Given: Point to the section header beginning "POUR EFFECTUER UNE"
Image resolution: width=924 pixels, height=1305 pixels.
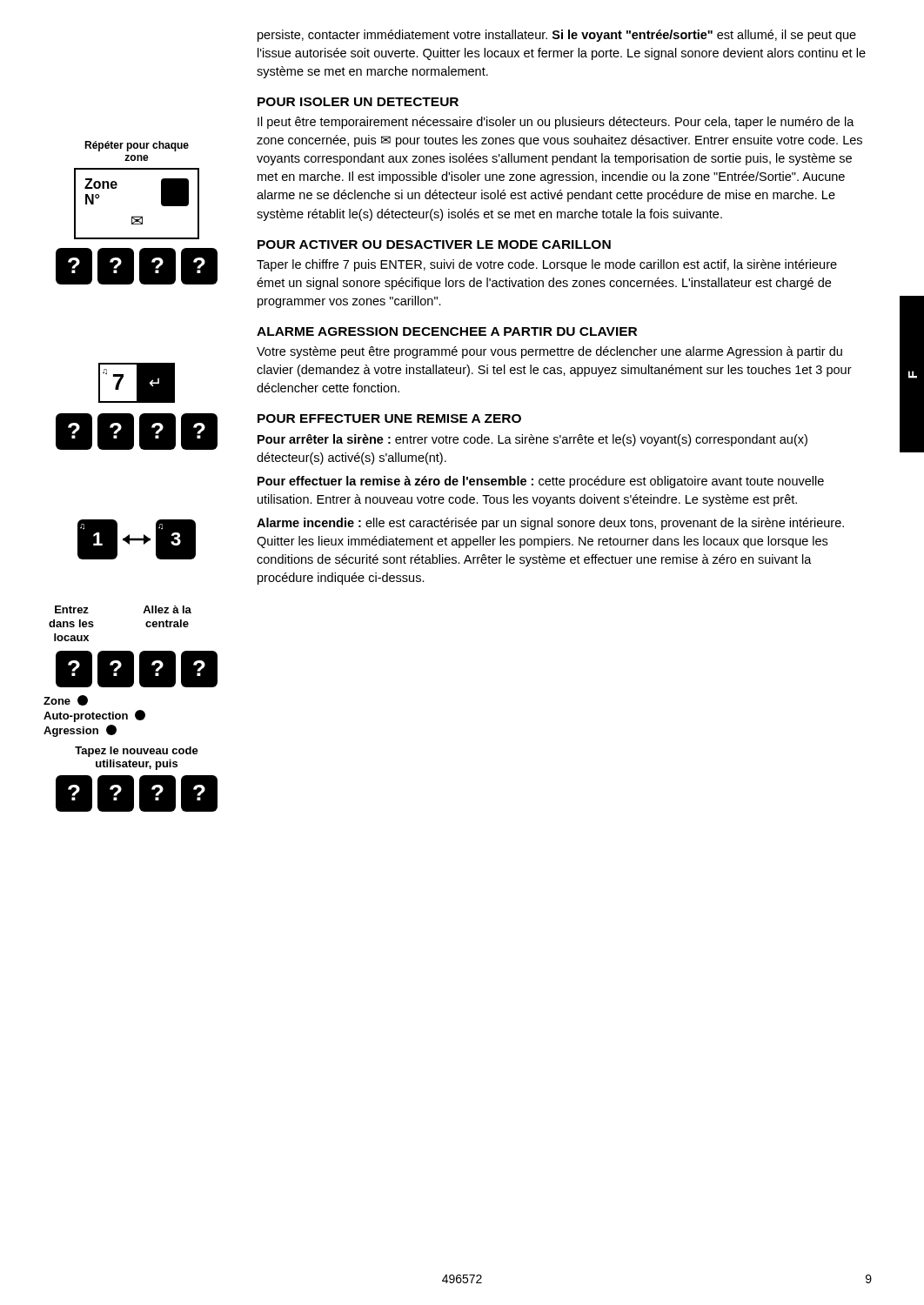Looking at the screenshot, I should click(389, 418).
